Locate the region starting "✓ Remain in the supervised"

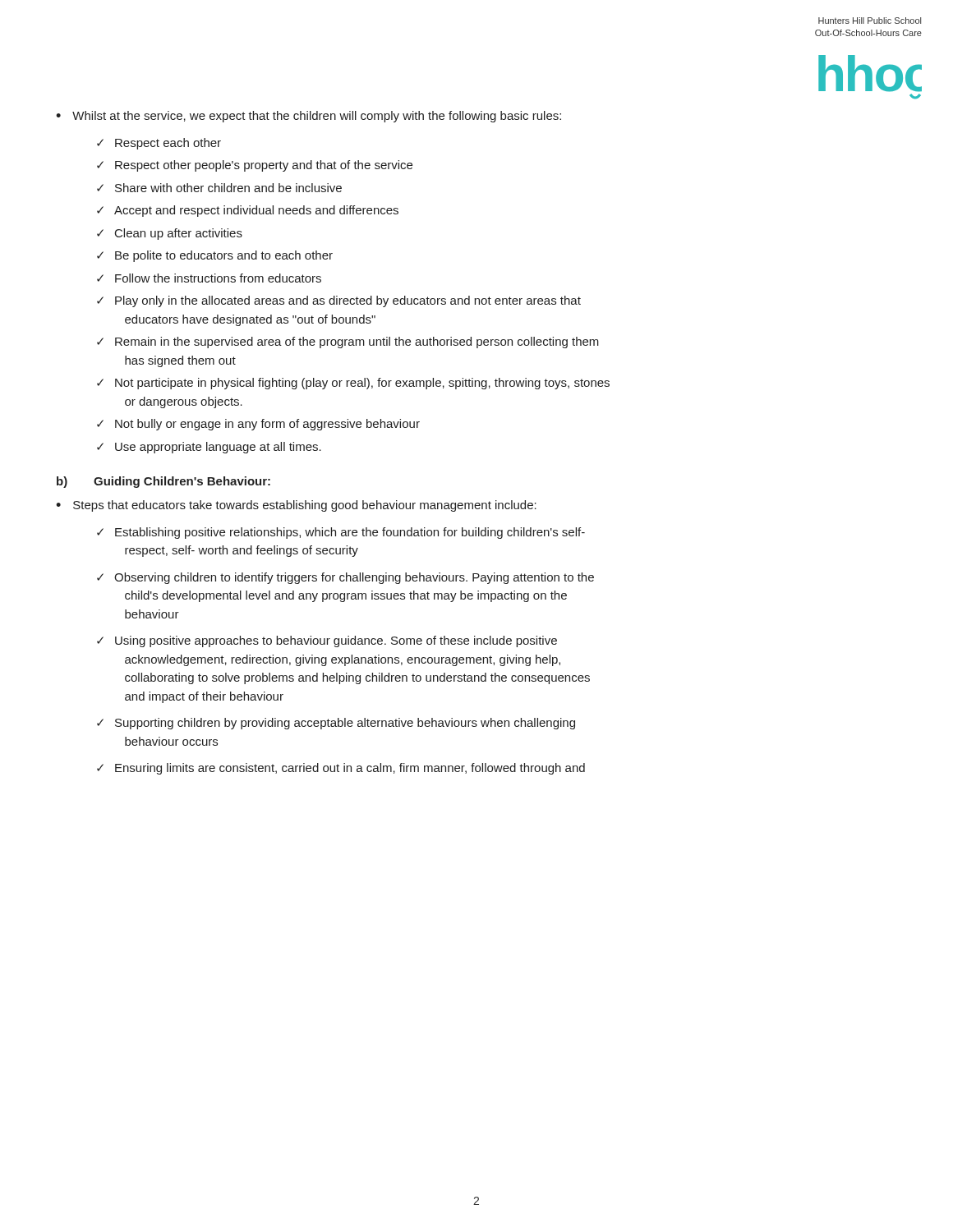tap(347, 351)
